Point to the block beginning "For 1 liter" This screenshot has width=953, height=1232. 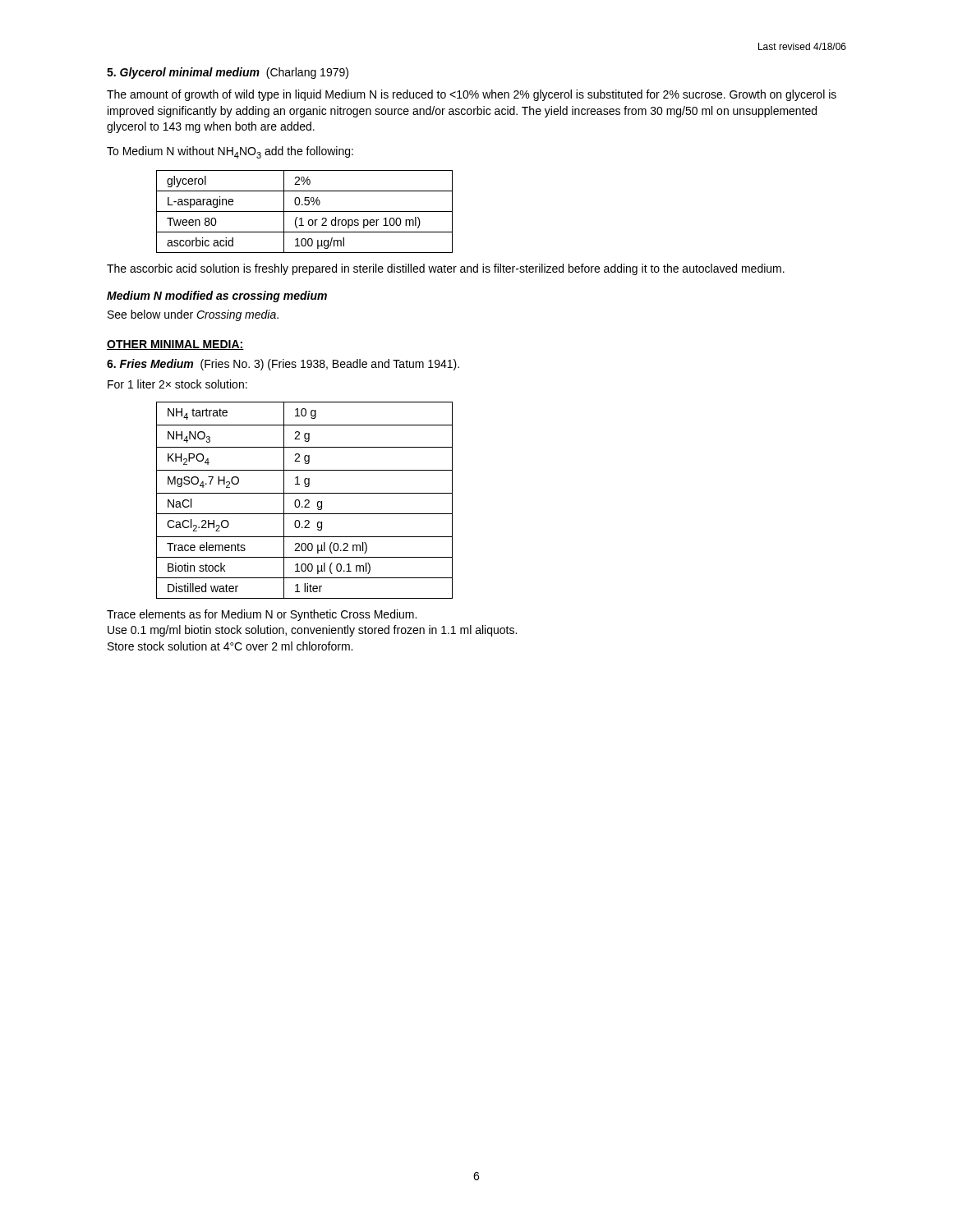click(177, 384)
